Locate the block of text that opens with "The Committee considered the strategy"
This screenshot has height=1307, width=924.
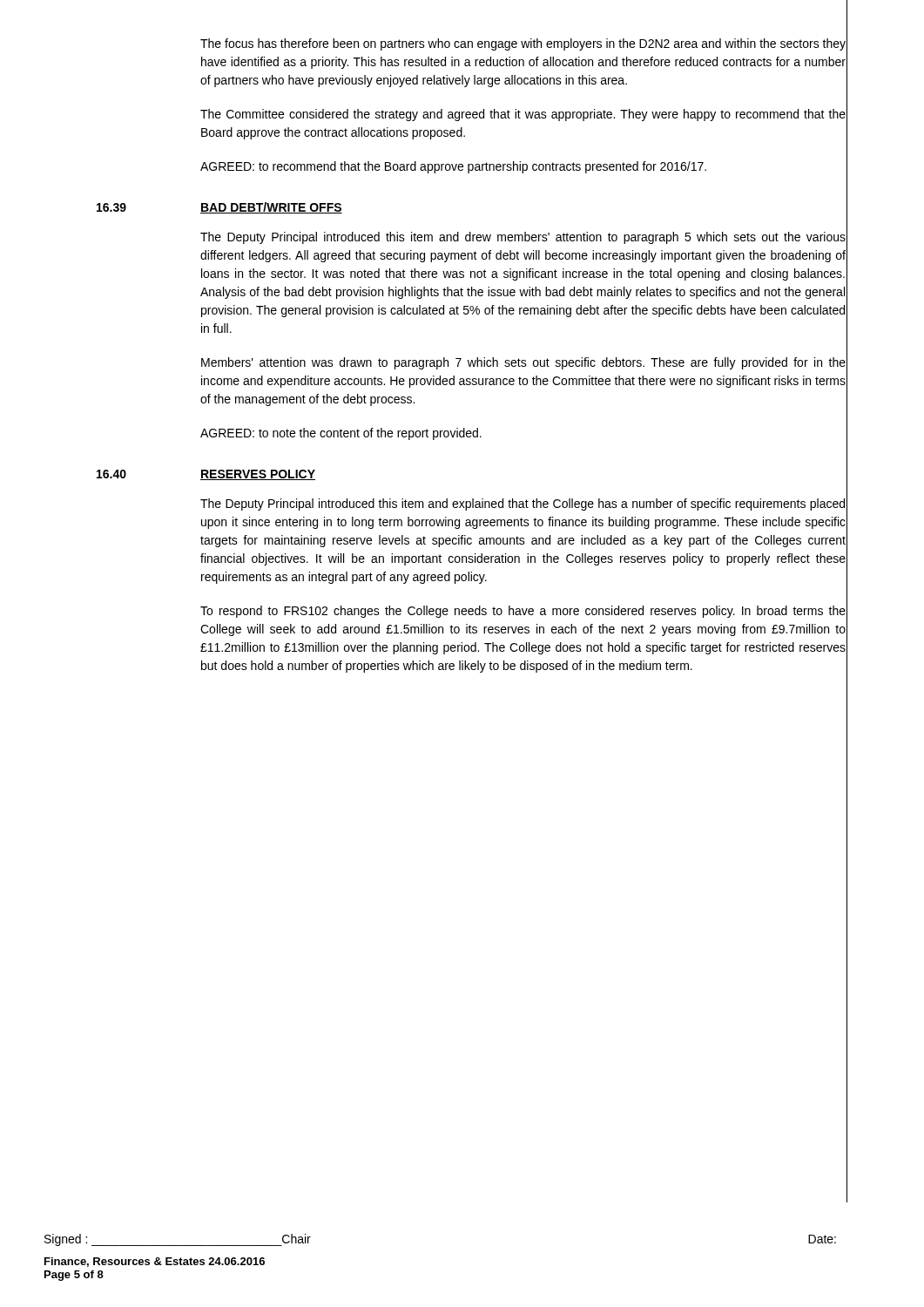[523, 123]
